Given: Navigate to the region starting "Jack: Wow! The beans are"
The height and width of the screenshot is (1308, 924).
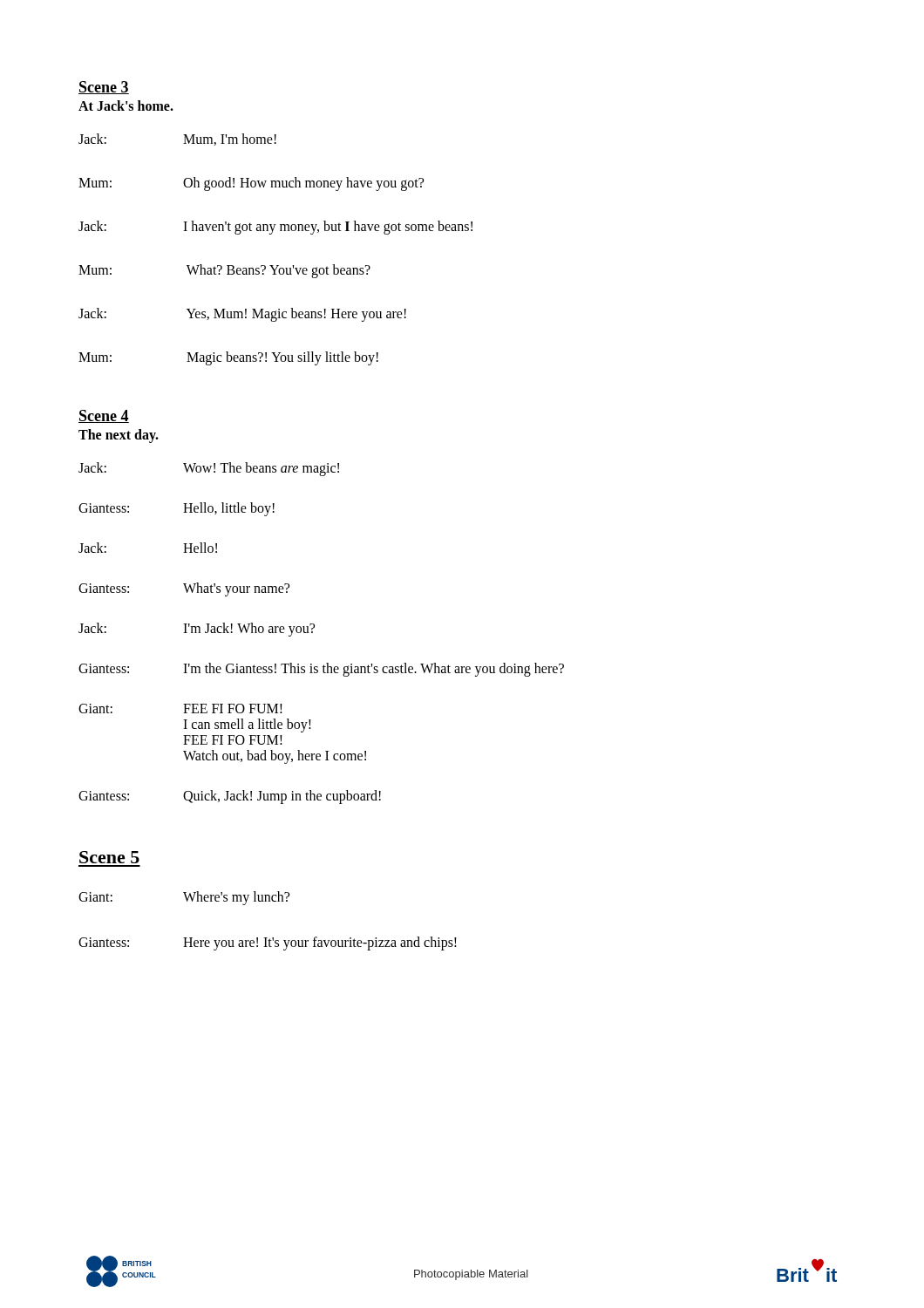Looking at the screenshot, I should 209,469.
